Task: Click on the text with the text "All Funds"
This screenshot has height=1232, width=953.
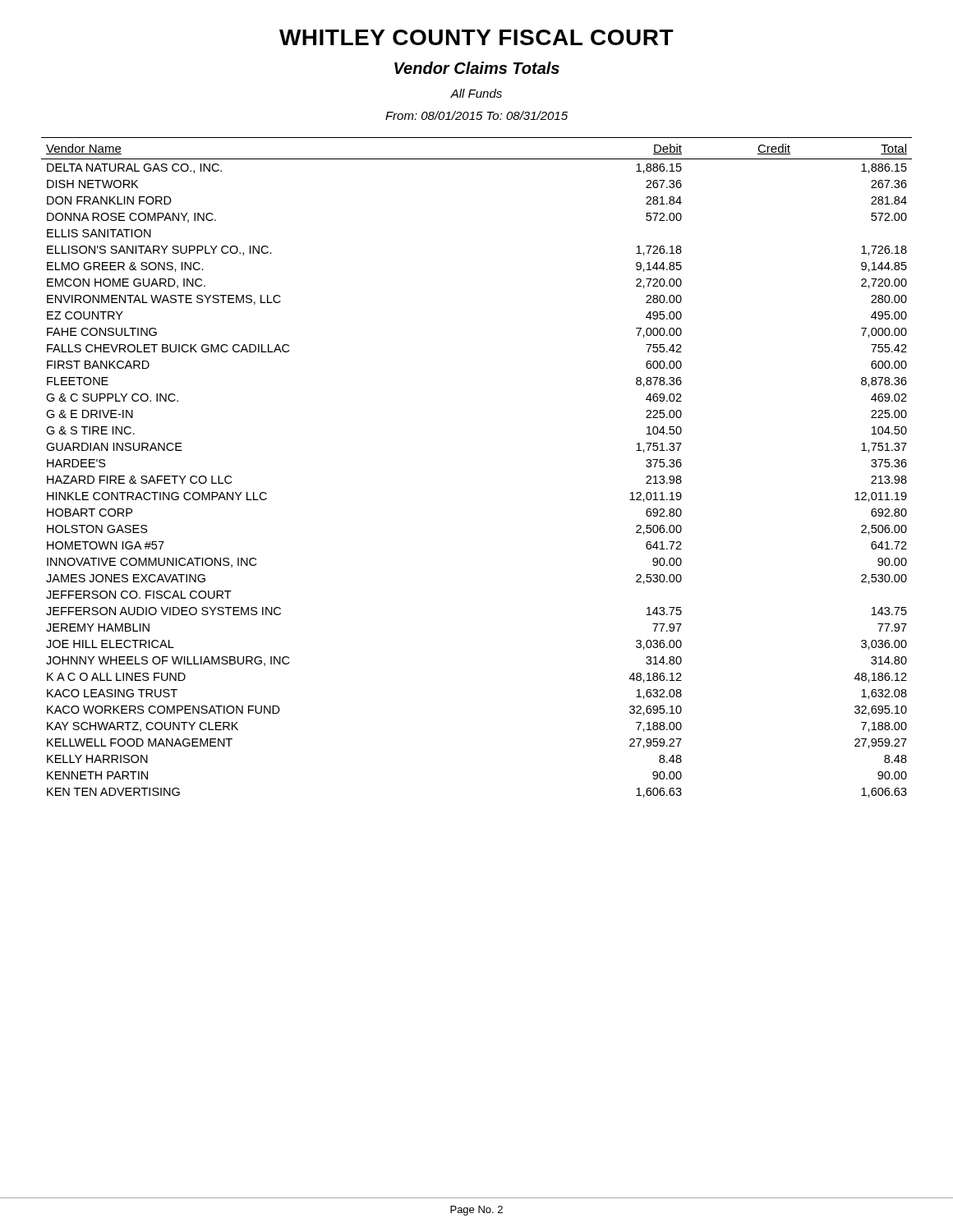Action: [x=476, y=93]
